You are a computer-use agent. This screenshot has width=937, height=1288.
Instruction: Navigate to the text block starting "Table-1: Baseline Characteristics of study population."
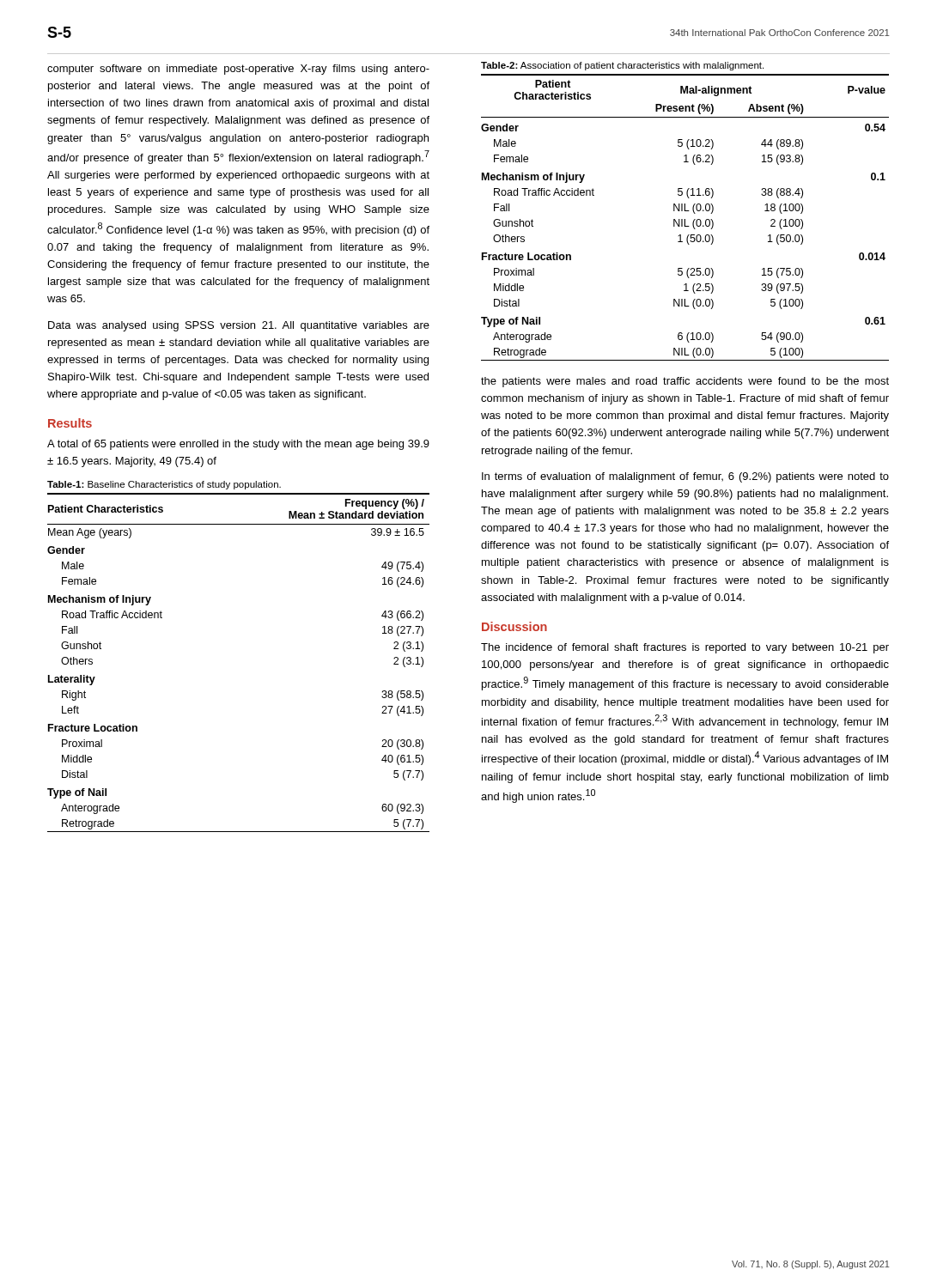tap(164, 484)
